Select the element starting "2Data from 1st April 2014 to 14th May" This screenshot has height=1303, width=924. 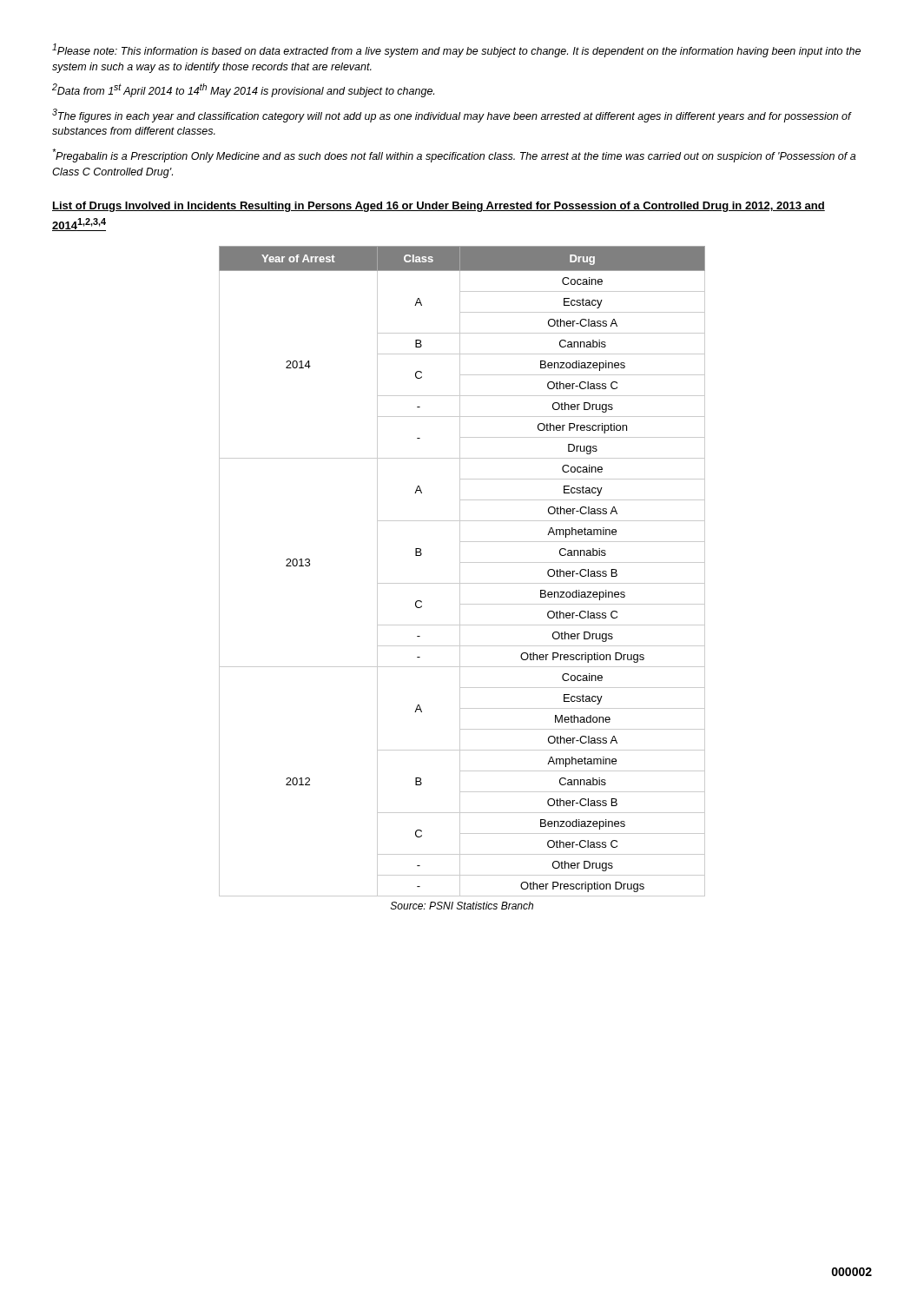[244, 90]
